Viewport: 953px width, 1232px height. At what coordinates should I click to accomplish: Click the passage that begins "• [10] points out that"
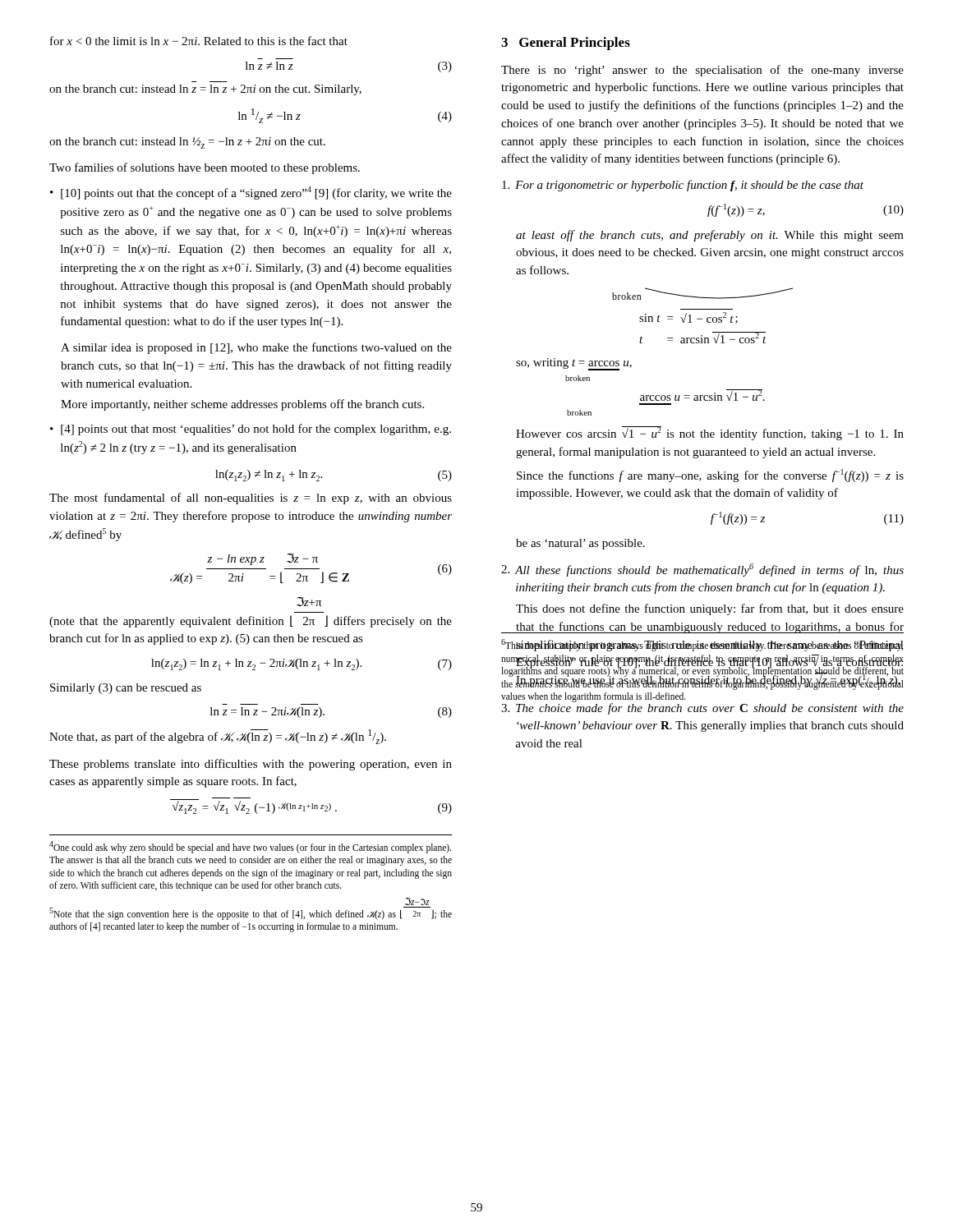(251, 299)
